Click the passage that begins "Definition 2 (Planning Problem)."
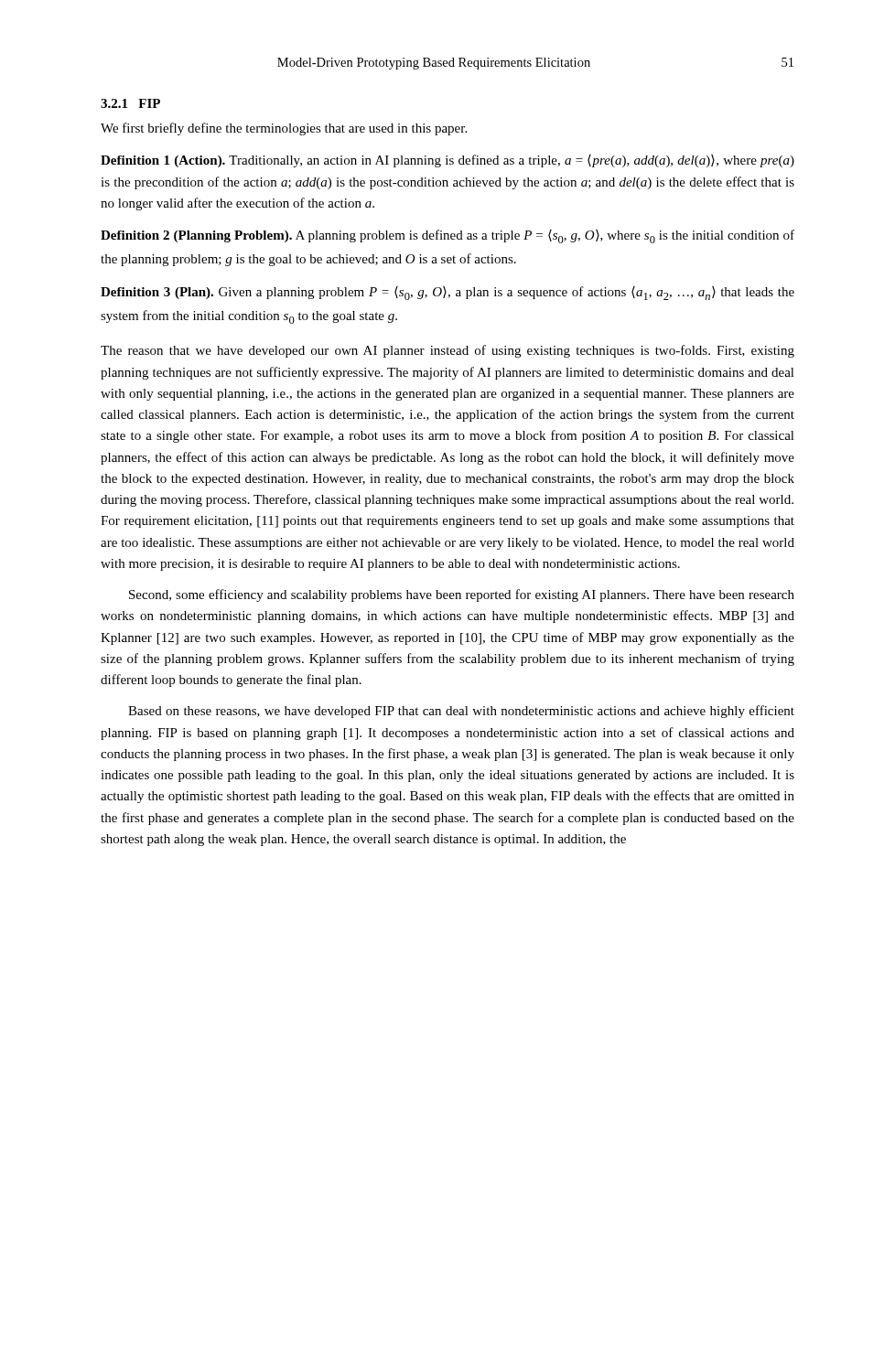Screen dimensions: 1372x895 448,247
